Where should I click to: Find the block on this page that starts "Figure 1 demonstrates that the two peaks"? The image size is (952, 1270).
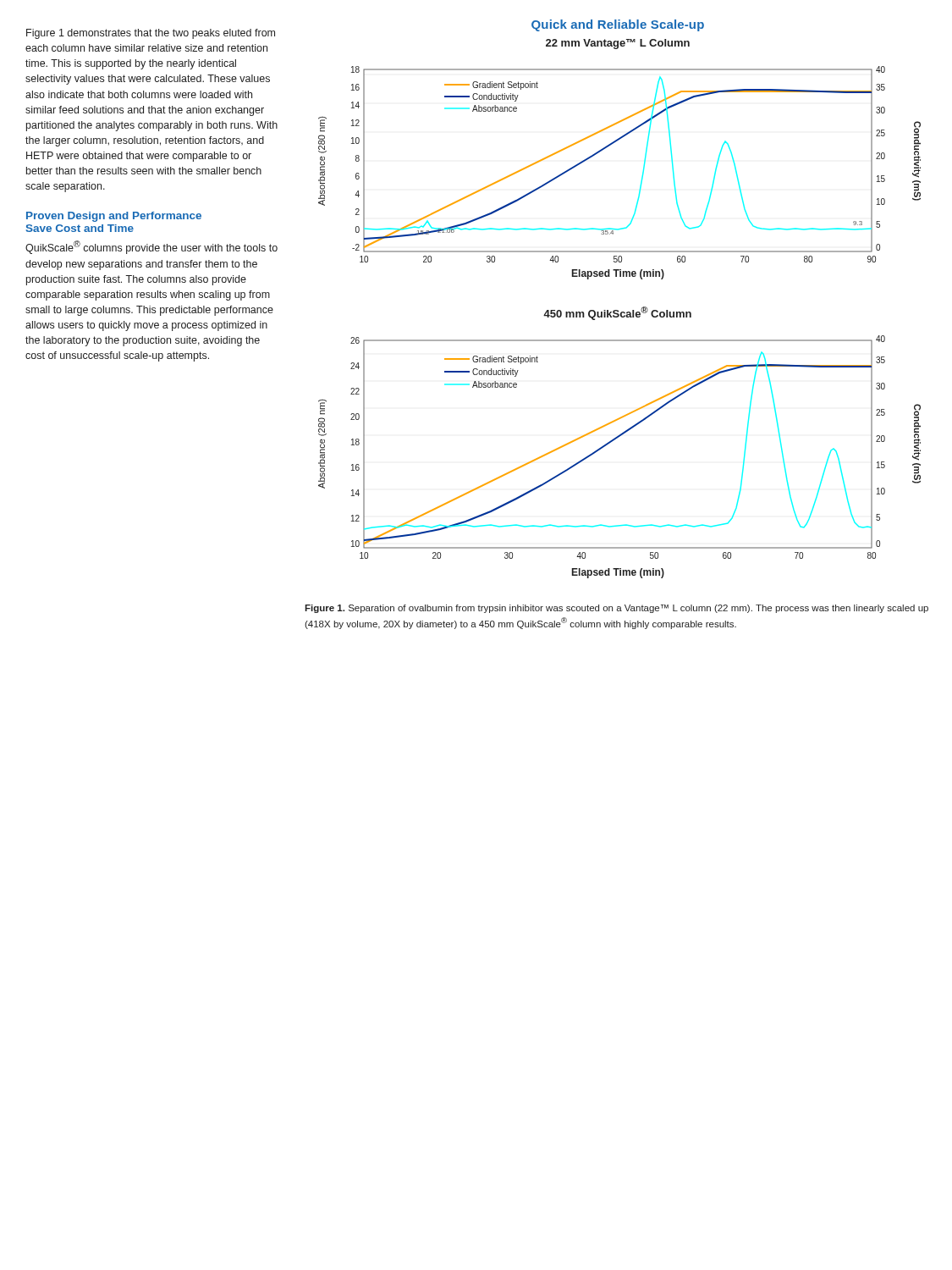coord(152,110)
